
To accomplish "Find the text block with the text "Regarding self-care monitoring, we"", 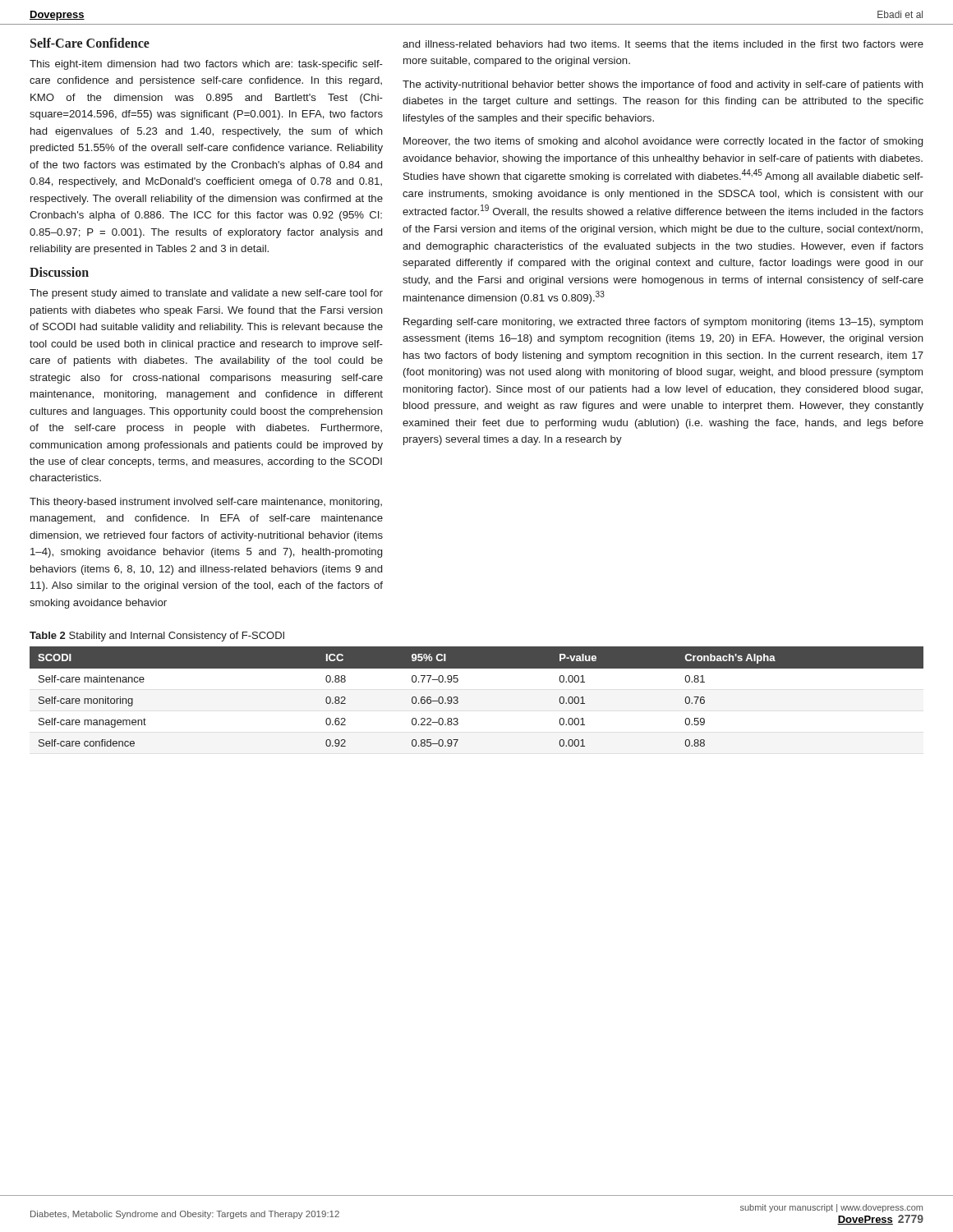I will click(x=663, y=380).
